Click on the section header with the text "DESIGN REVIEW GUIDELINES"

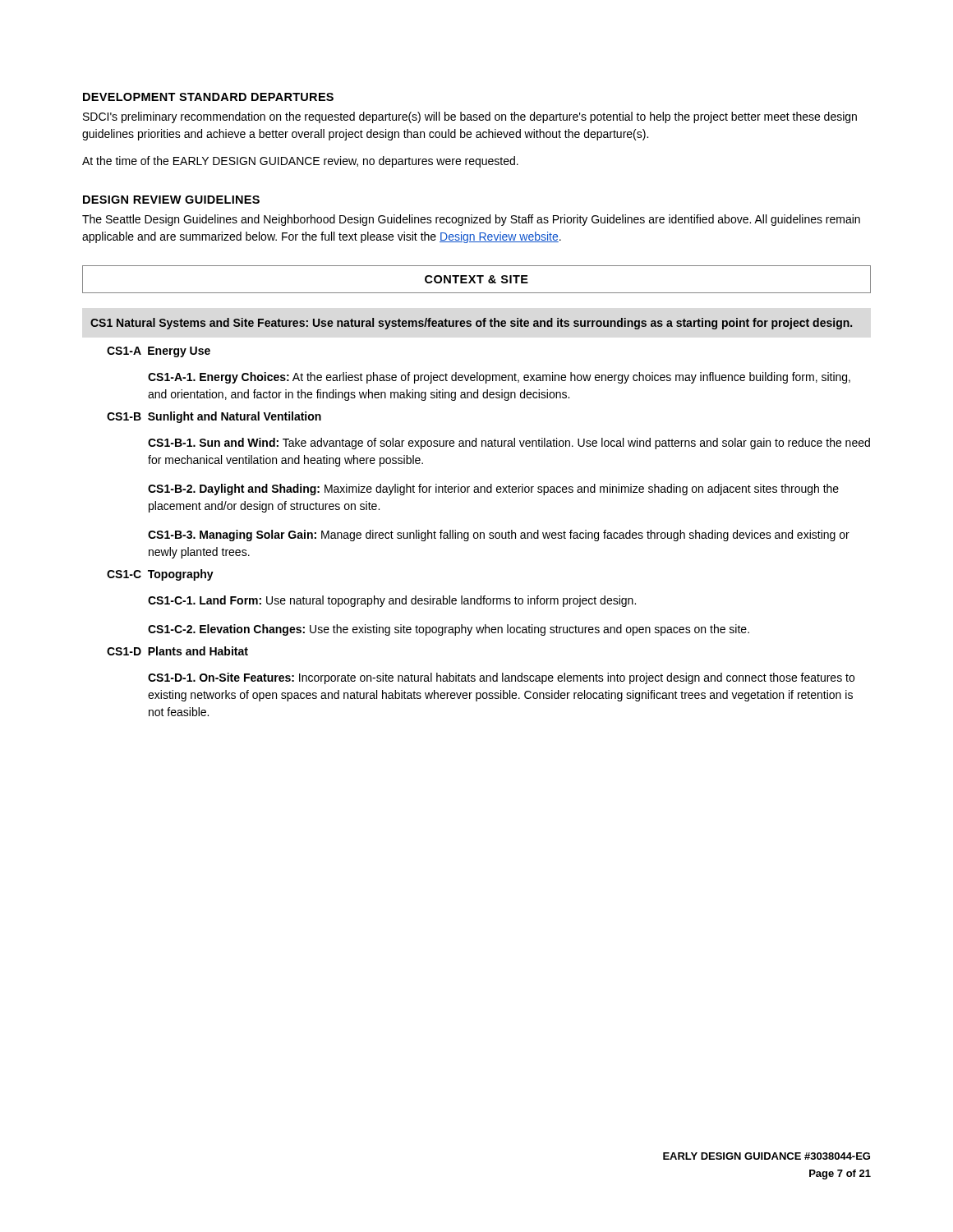pos(171,200)
